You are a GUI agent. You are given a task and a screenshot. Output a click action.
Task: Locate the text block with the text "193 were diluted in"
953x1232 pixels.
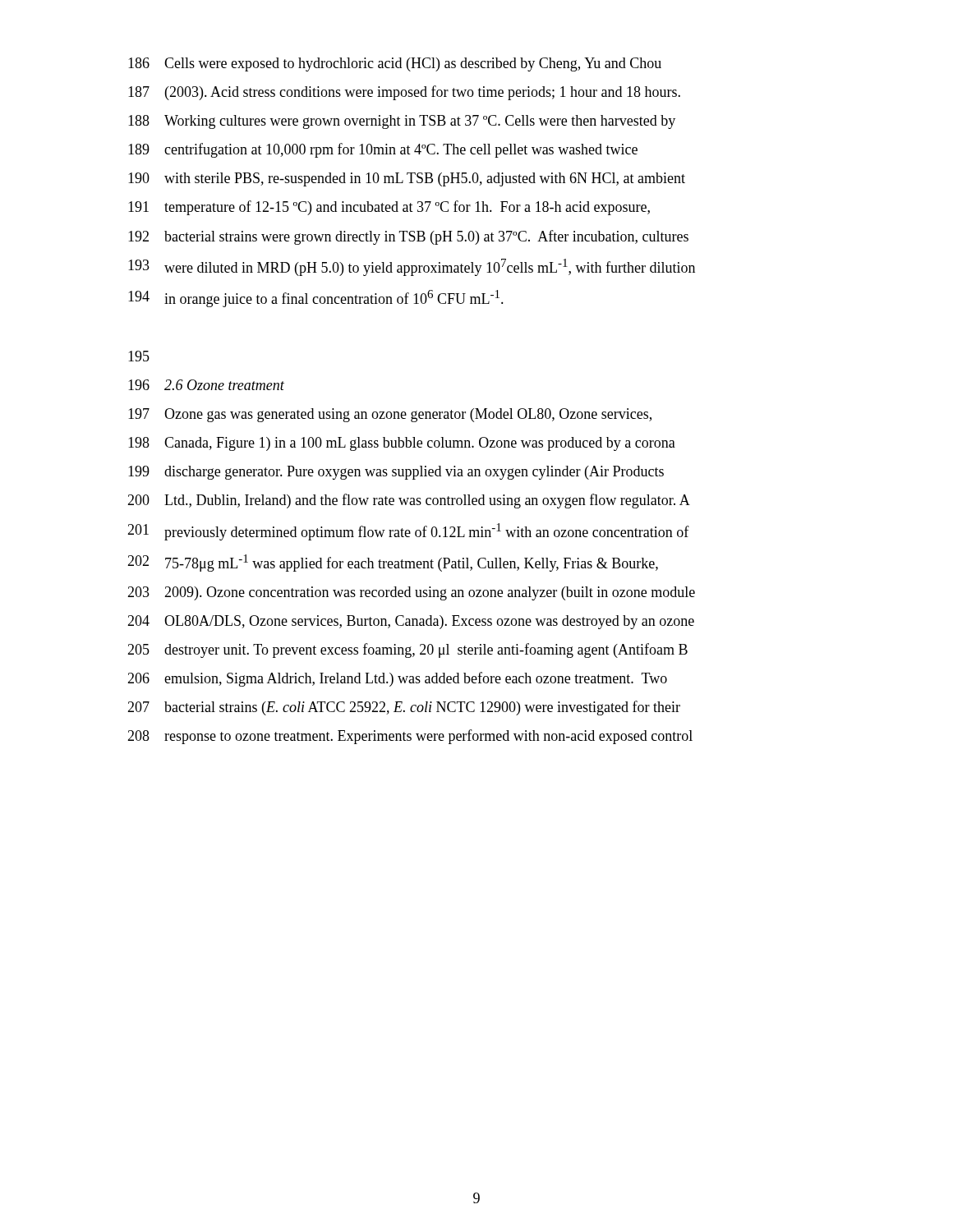tap(476, 267)
